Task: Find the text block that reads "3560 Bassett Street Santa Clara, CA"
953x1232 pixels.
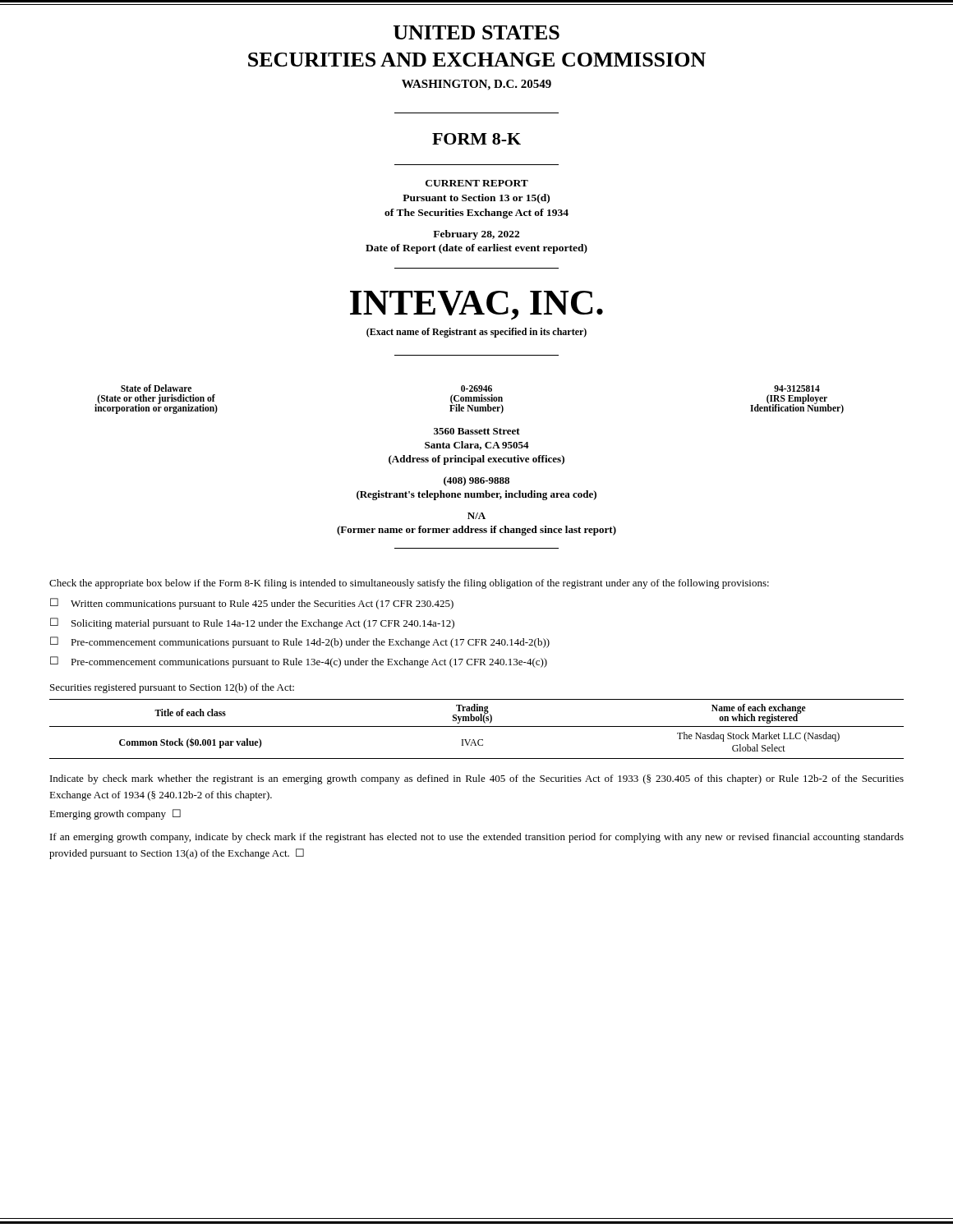Action: pyautogui.click(x=476, y=445)
